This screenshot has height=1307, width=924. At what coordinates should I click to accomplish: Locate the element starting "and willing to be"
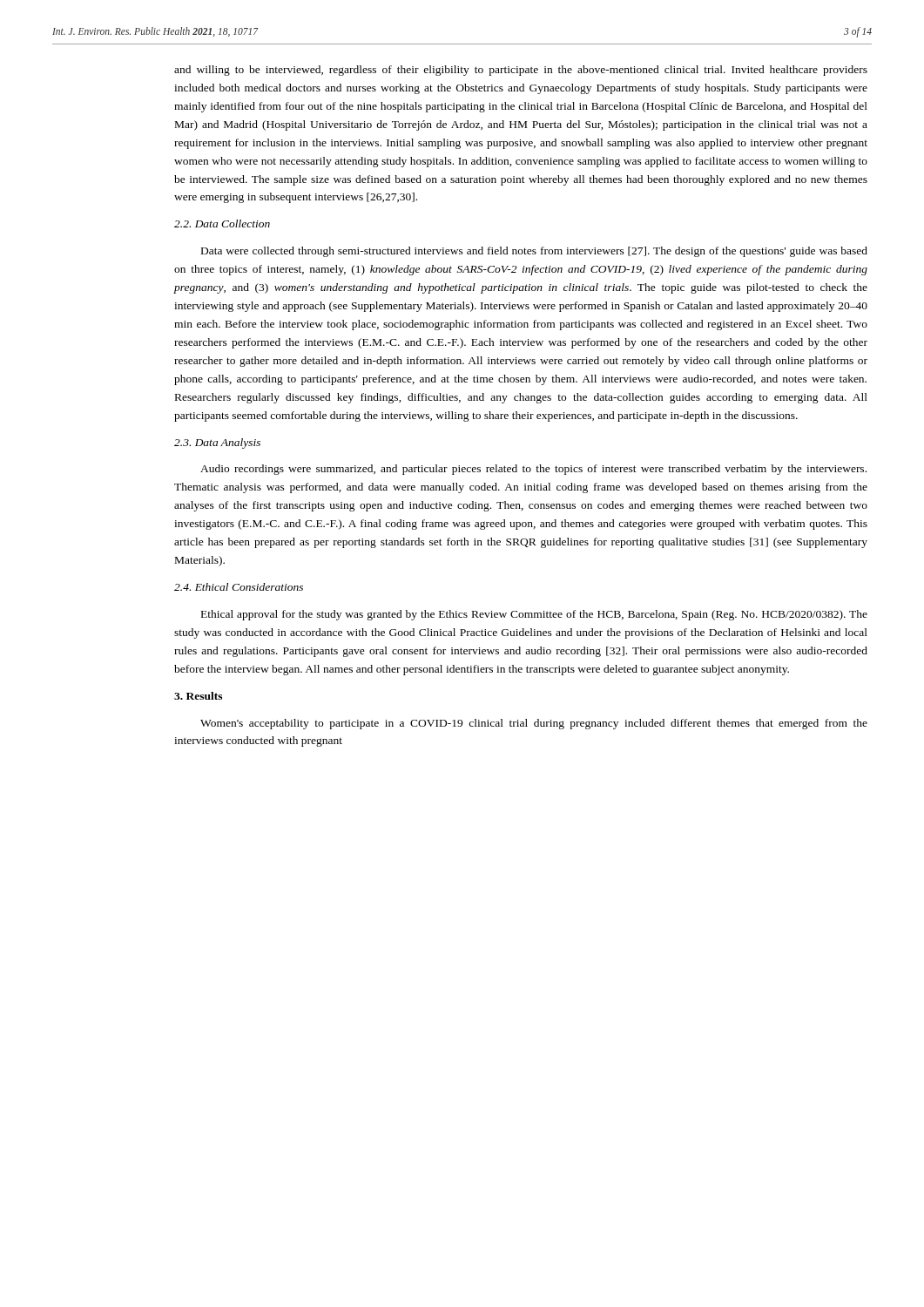pyautogui.click(x=521, y=134)
